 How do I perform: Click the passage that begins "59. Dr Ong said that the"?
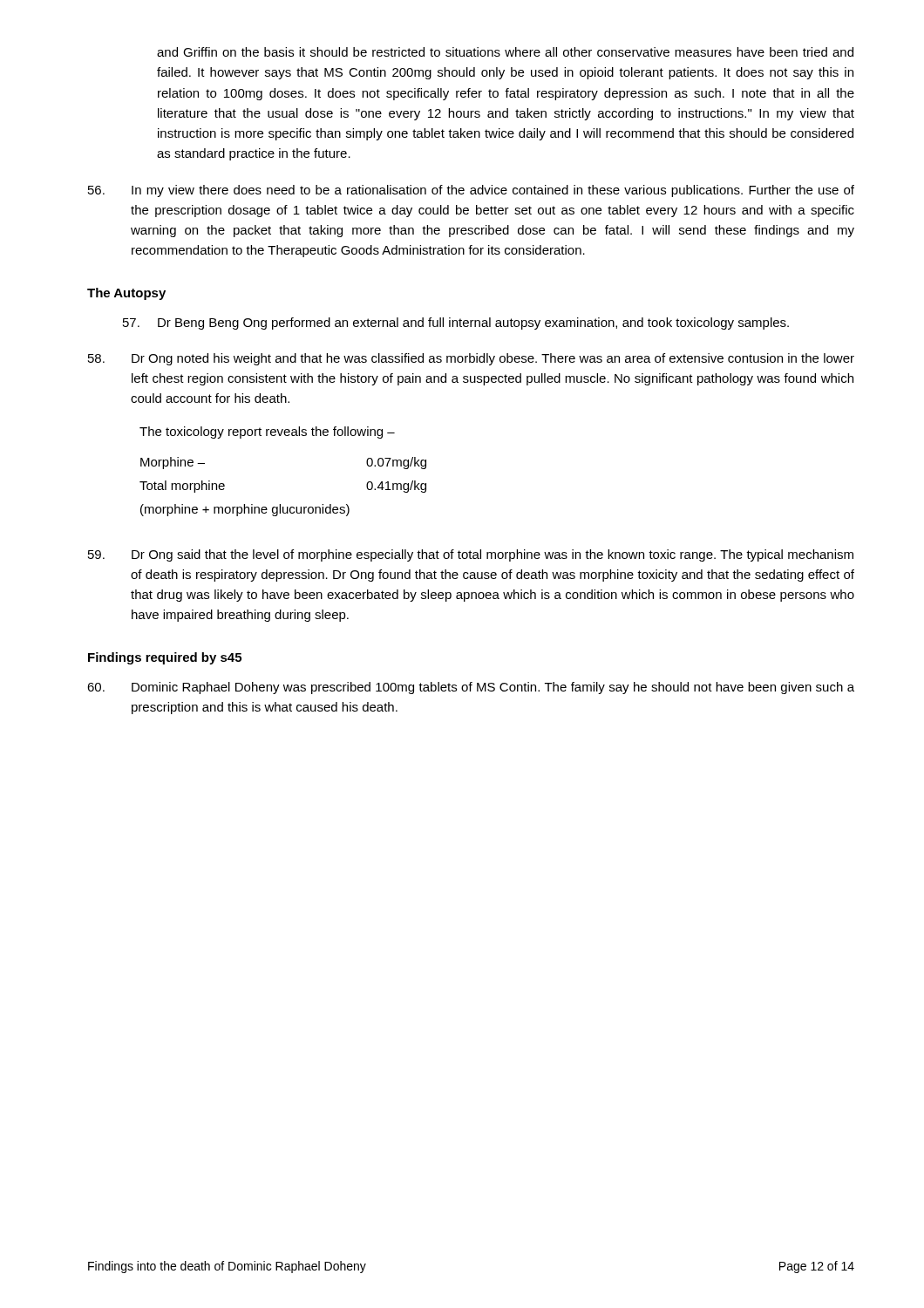[x=471, y=584]
